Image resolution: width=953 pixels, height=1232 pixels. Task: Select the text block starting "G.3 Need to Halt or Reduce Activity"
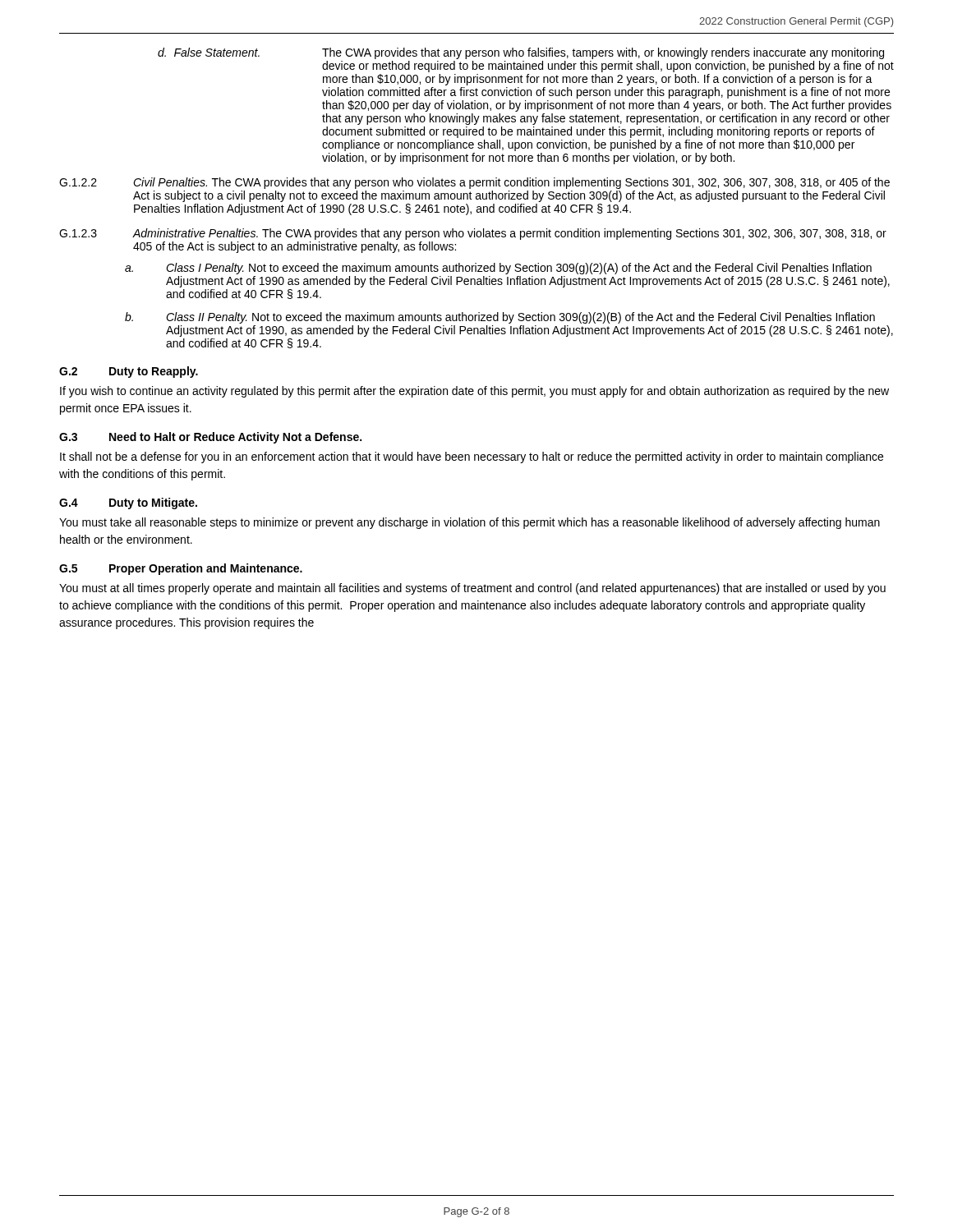point(211,437)
